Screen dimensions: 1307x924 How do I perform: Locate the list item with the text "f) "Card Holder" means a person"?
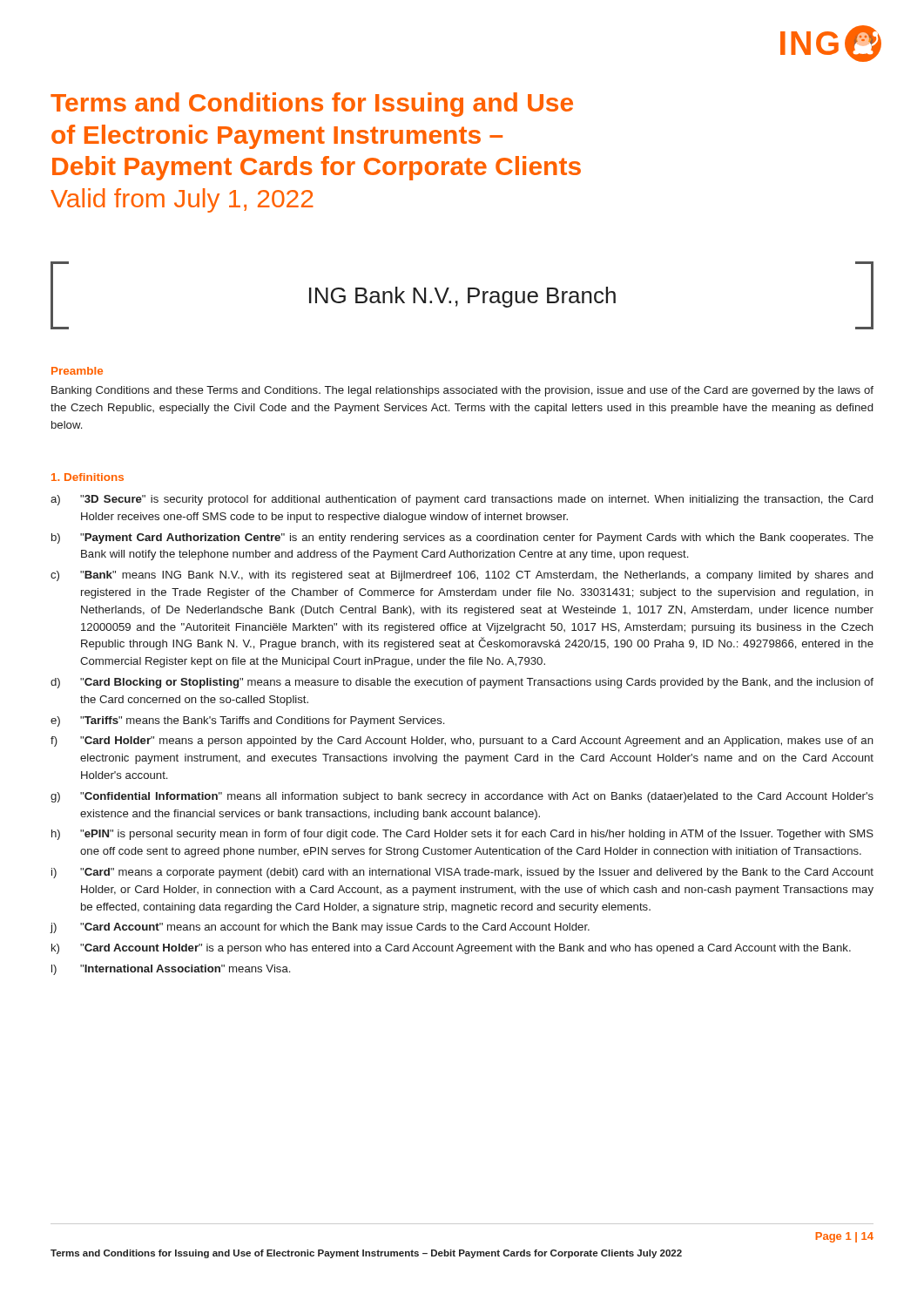pyautogui.click(x=462, y=758)
